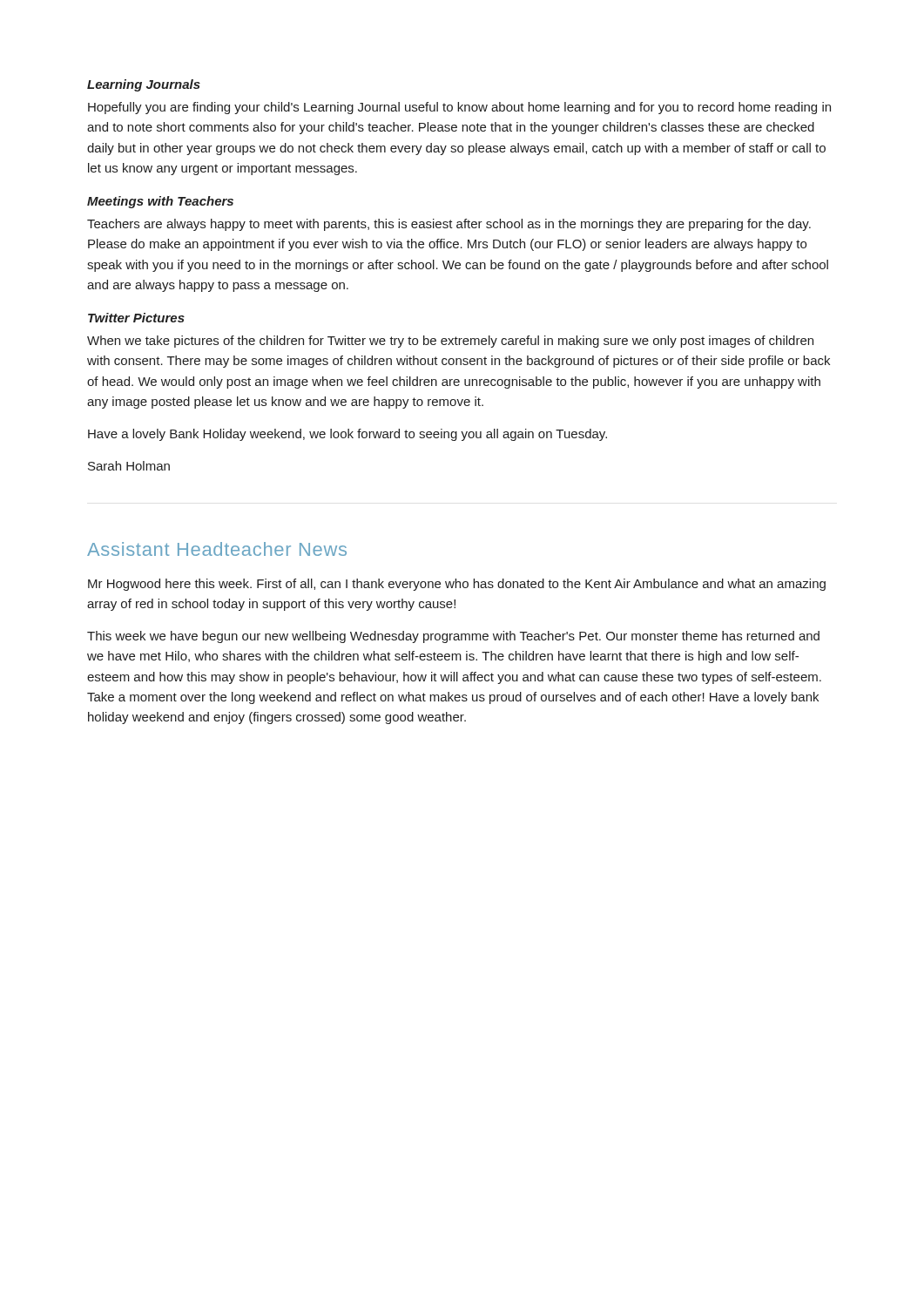
Task: Point to the passage starting "Twitter Pictures"
Action: (x=136, y=318)
